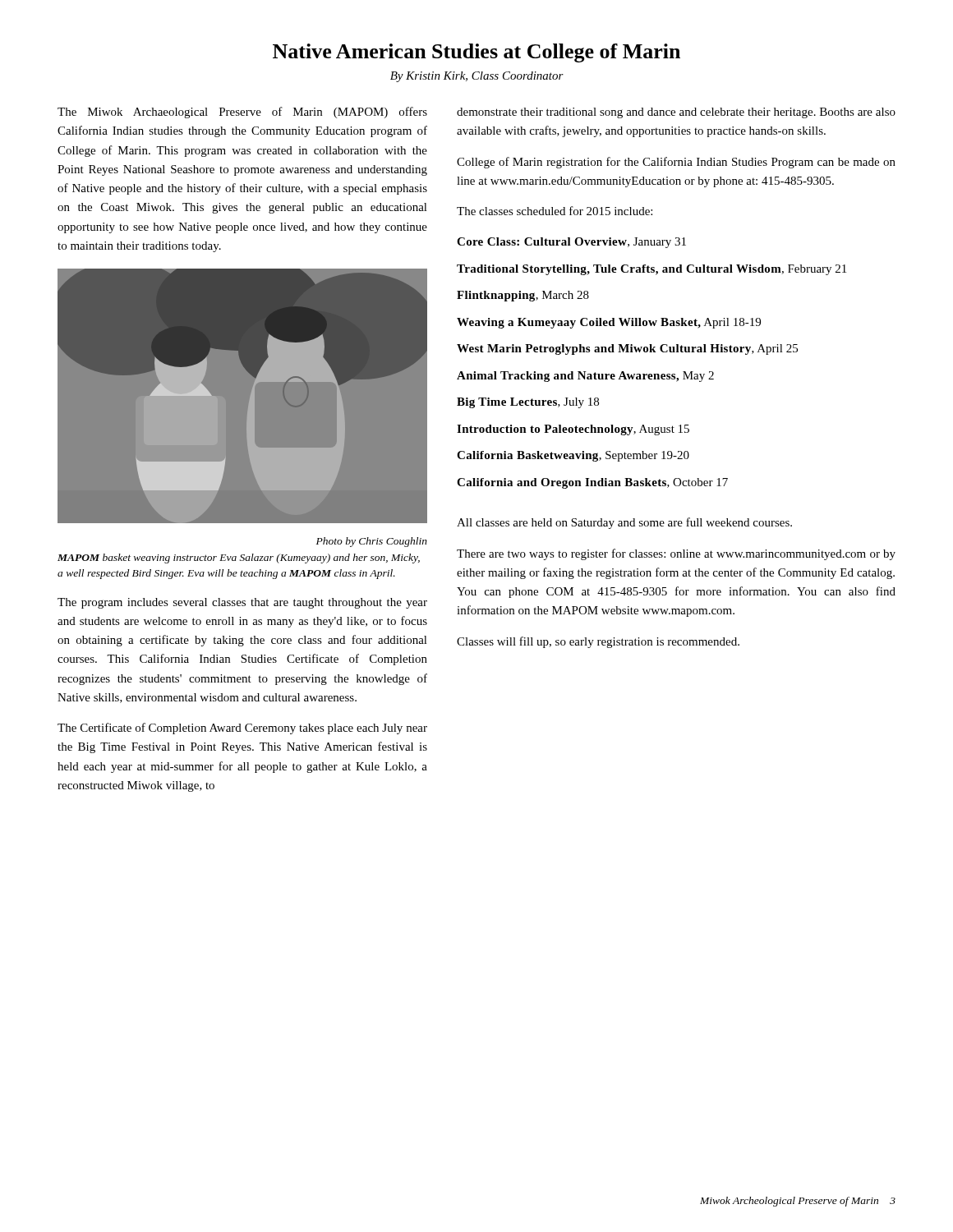
Task: Select the photo
Action: pyautogui.click(x=242, y=398)
